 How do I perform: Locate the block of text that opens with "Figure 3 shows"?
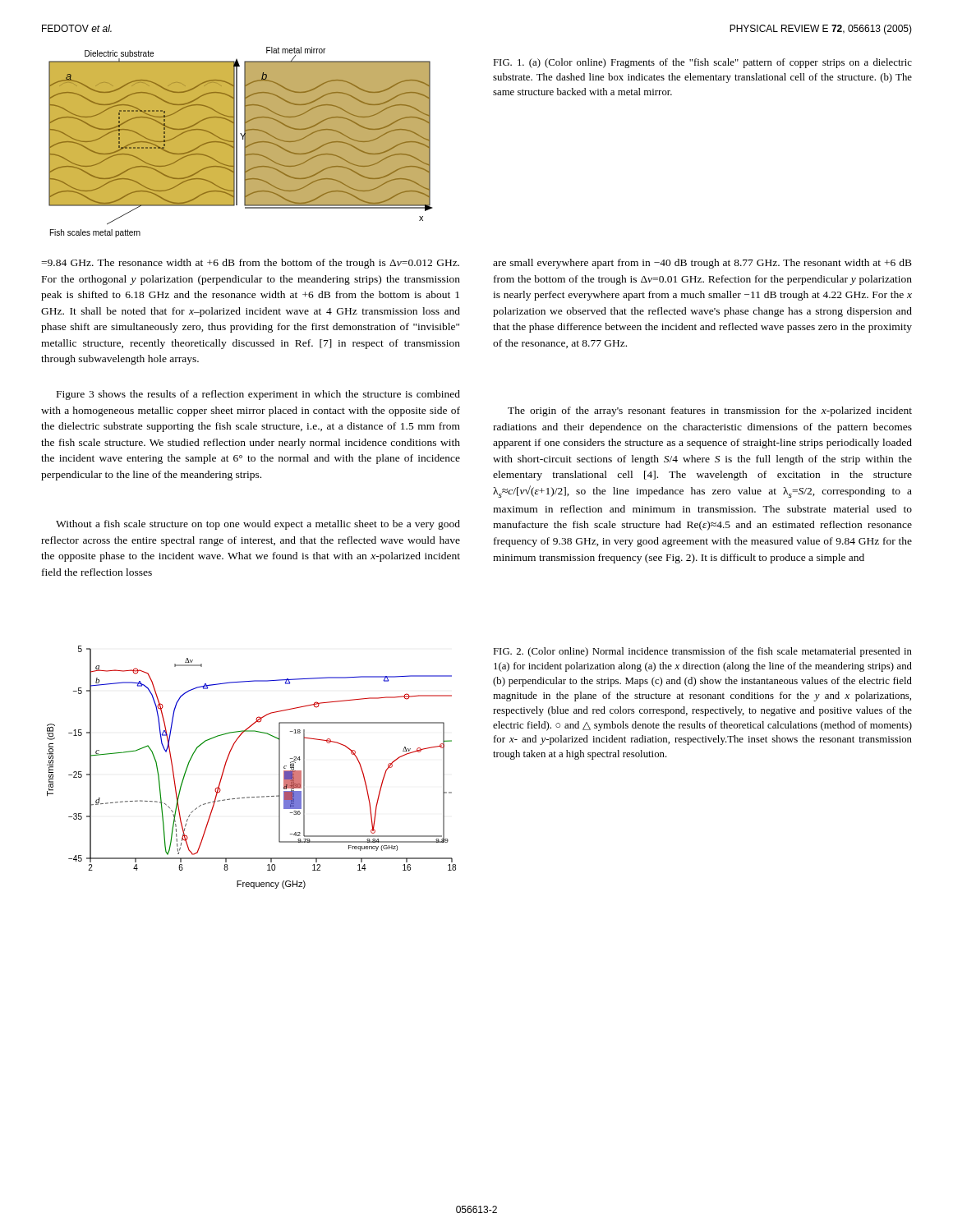(x=251, y=434)
